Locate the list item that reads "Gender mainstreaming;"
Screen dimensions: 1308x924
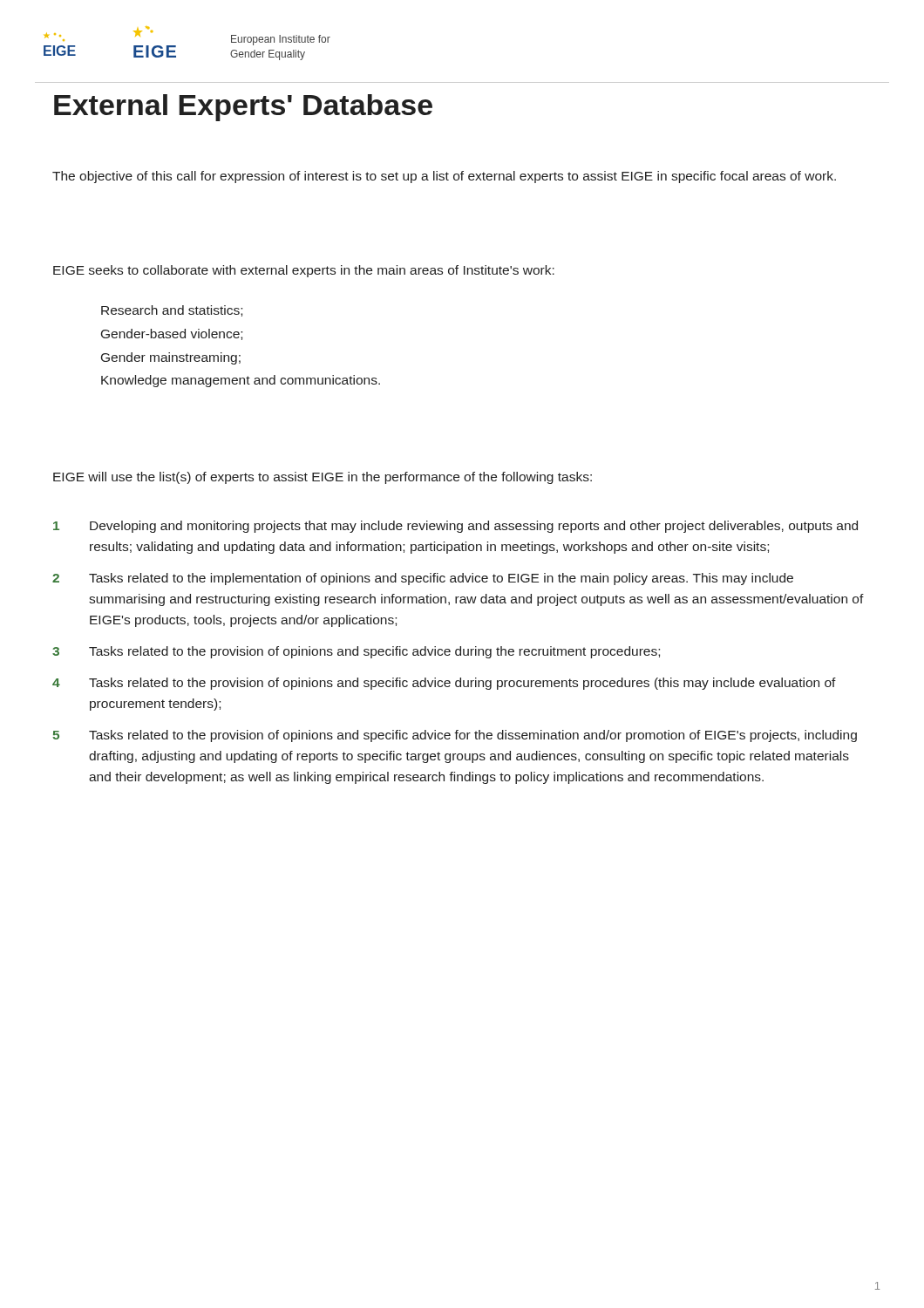[171, 357]
